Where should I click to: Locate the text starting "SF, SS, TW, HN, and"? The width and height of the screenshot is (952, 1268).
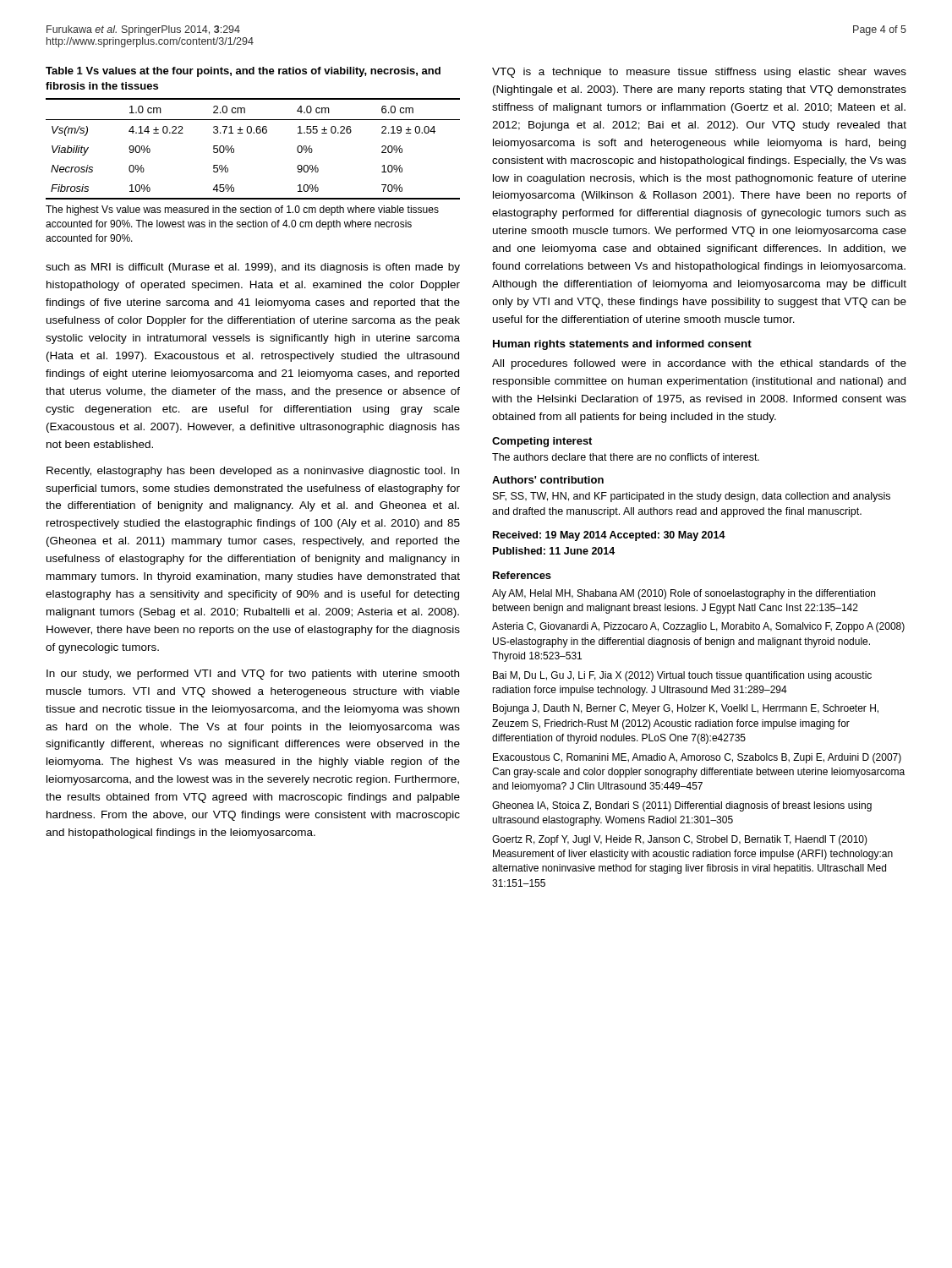pyautogui.click(x=691, y=504)
